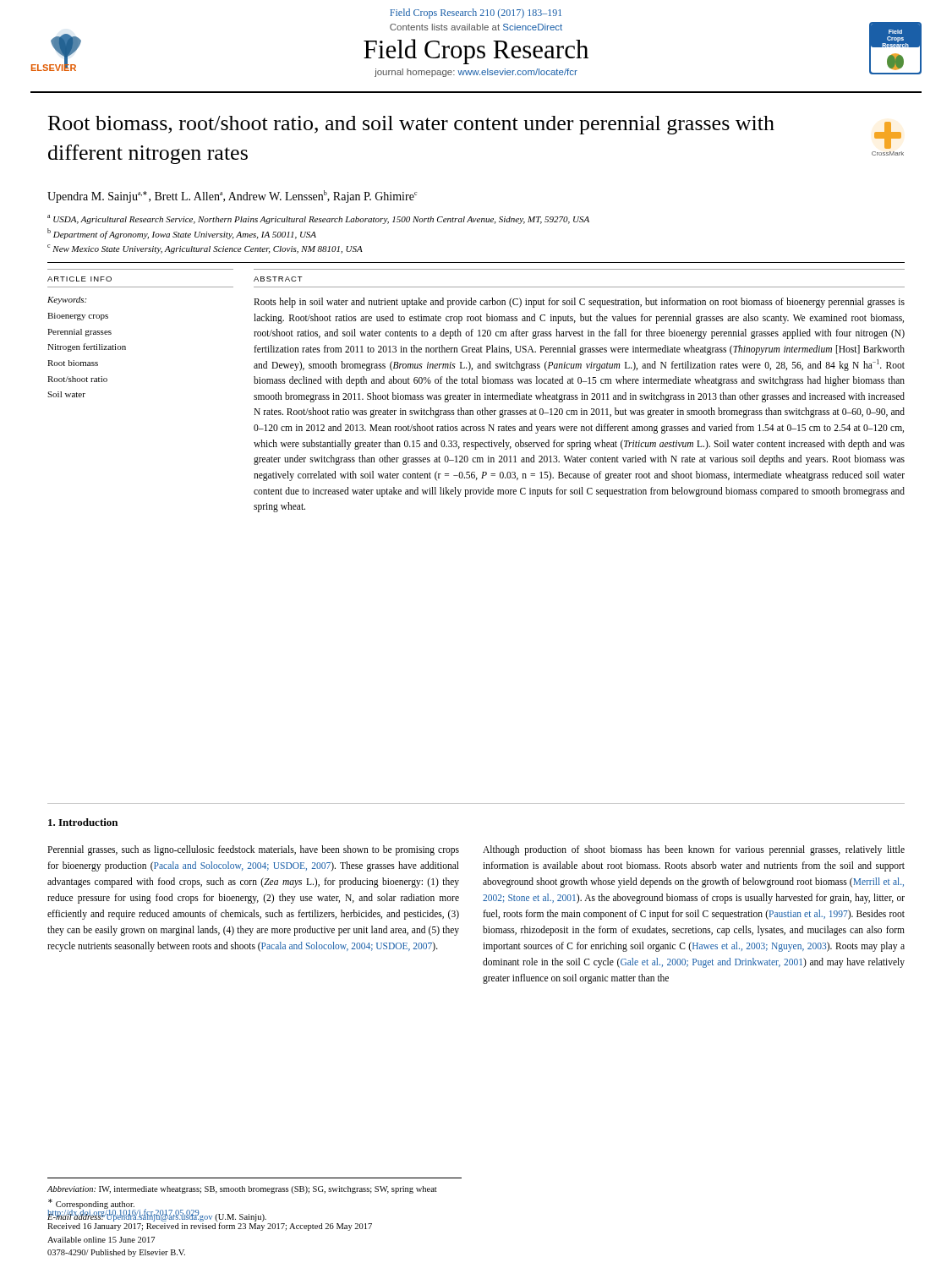The width and height of the screenshot is (952, 1268).
Task: Point to the region starting "1. Introduction"
Action: [83, 822]
